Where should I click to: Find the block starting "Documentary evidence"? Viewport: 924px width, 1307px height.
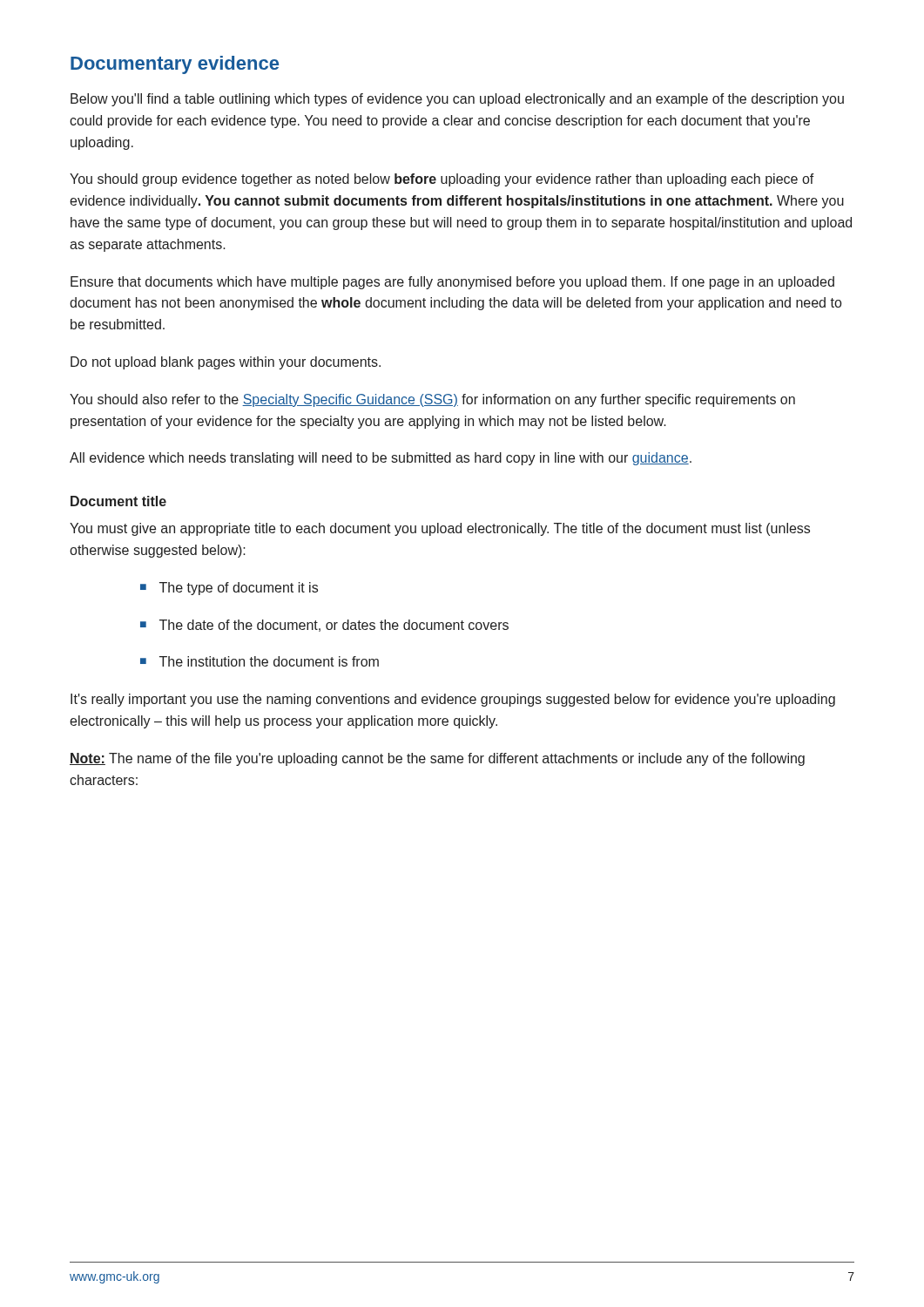tap(175, 63)
